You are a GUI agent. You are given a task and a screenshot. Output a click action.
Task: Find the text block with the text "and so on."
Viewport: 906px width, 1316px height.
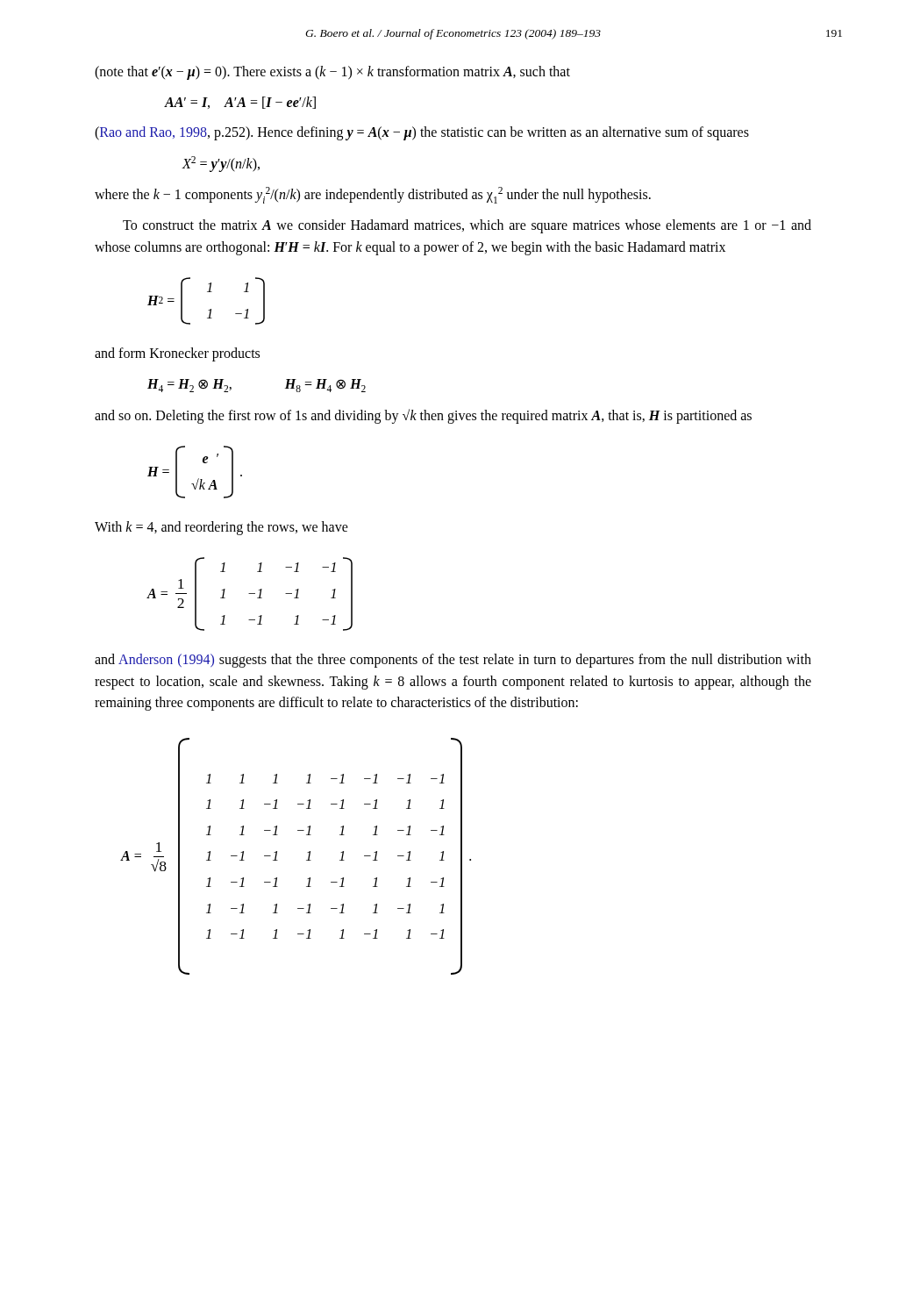coord(453,416)
